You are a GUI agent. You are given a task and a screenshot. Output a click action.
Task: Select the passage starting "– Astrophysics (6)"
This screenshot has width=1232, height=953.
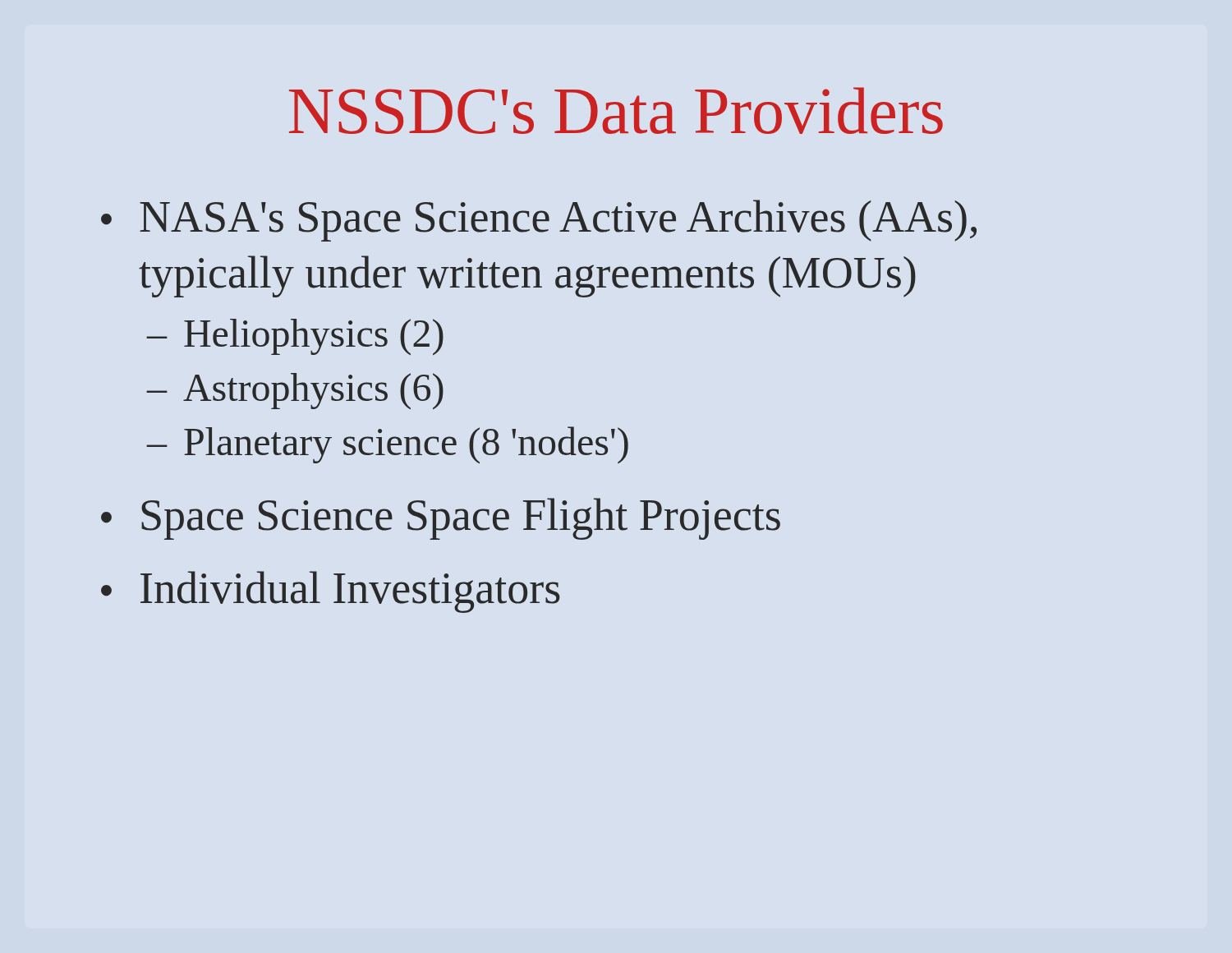click(x=296, y=388)
